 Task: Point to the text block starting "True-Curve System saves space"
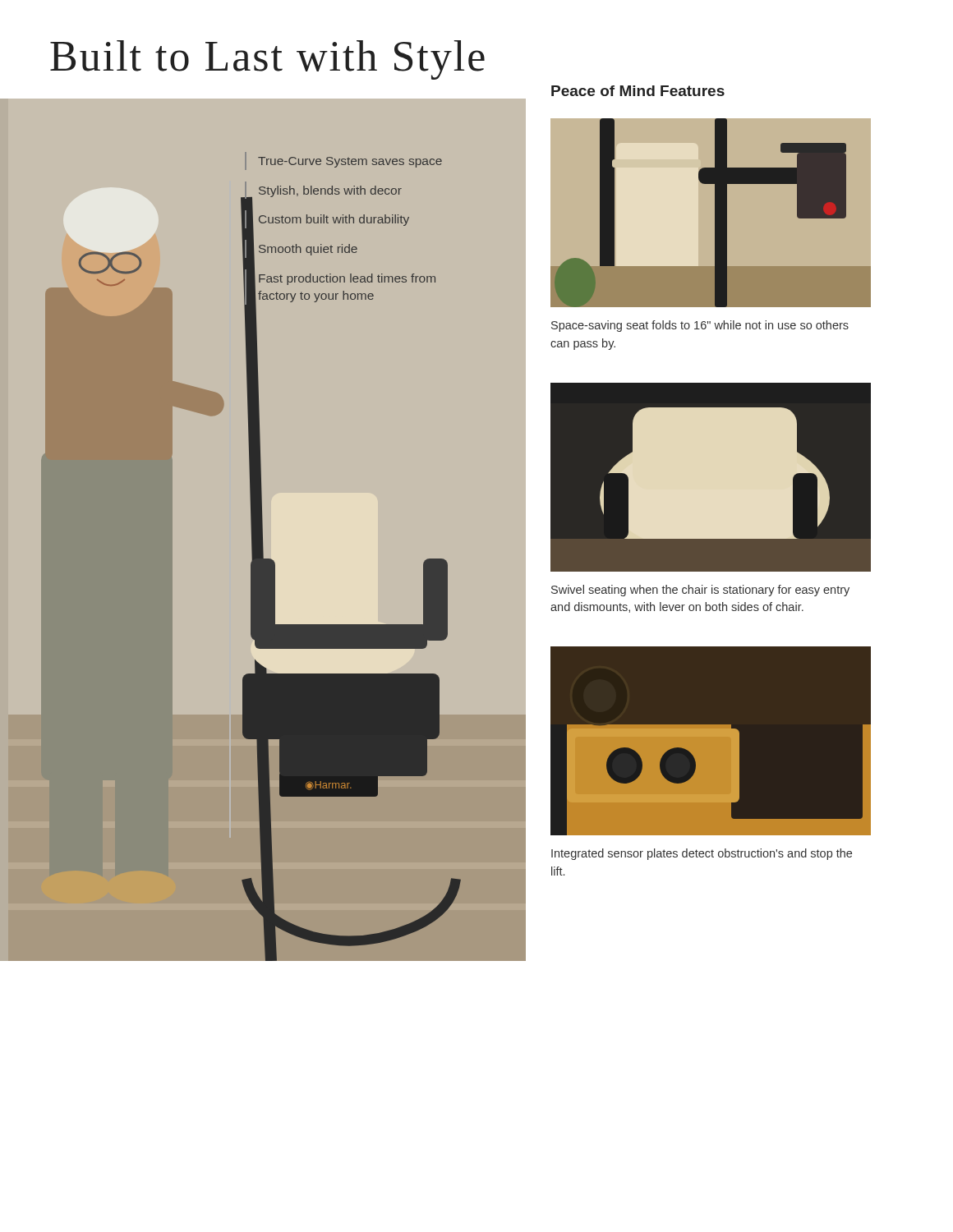pos(350,161)
